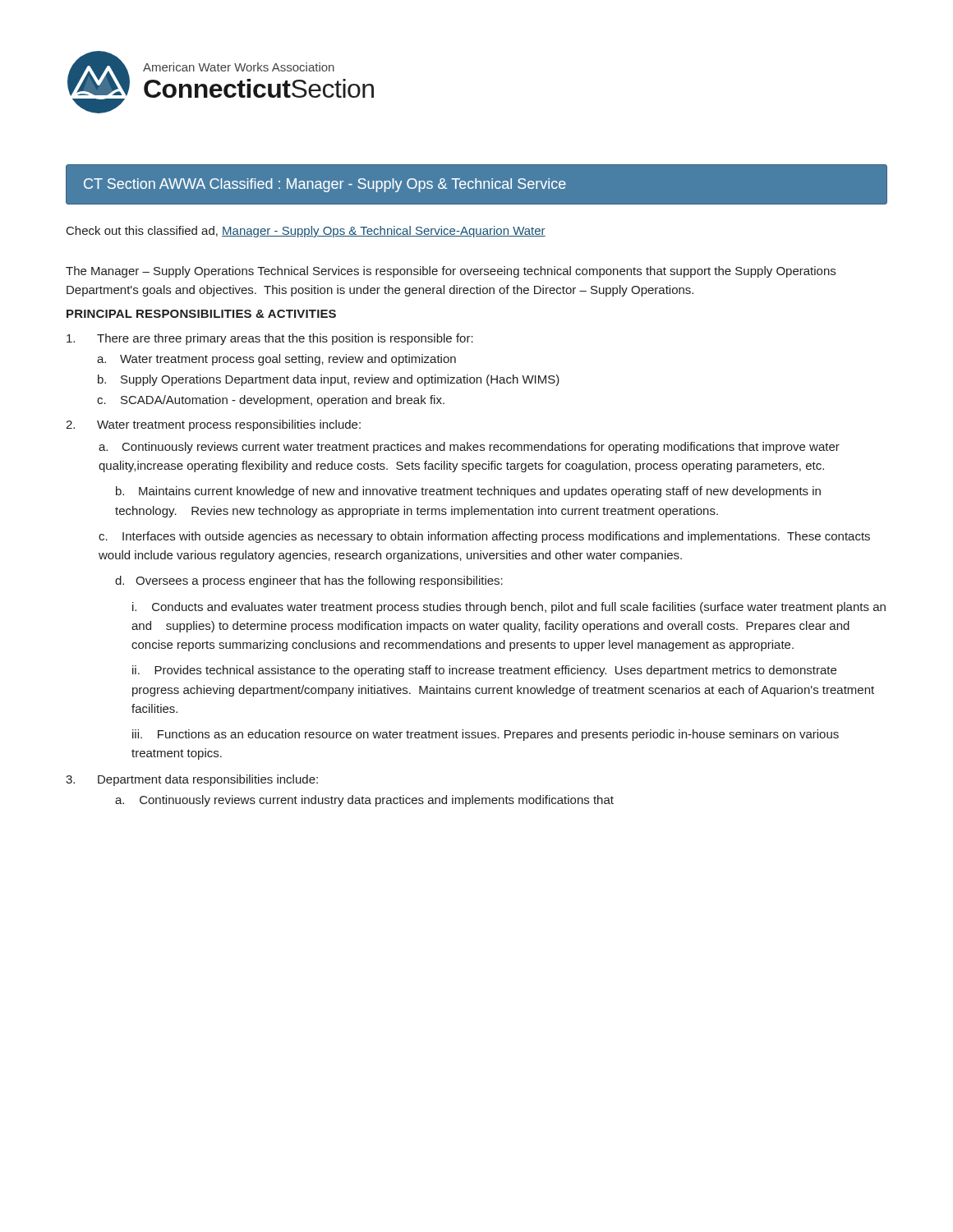Screen dimensions: 1232x953
Task: Click the passage that begins "The Manager – Supply Operations Technical Services is"
Action: point(454,280)
